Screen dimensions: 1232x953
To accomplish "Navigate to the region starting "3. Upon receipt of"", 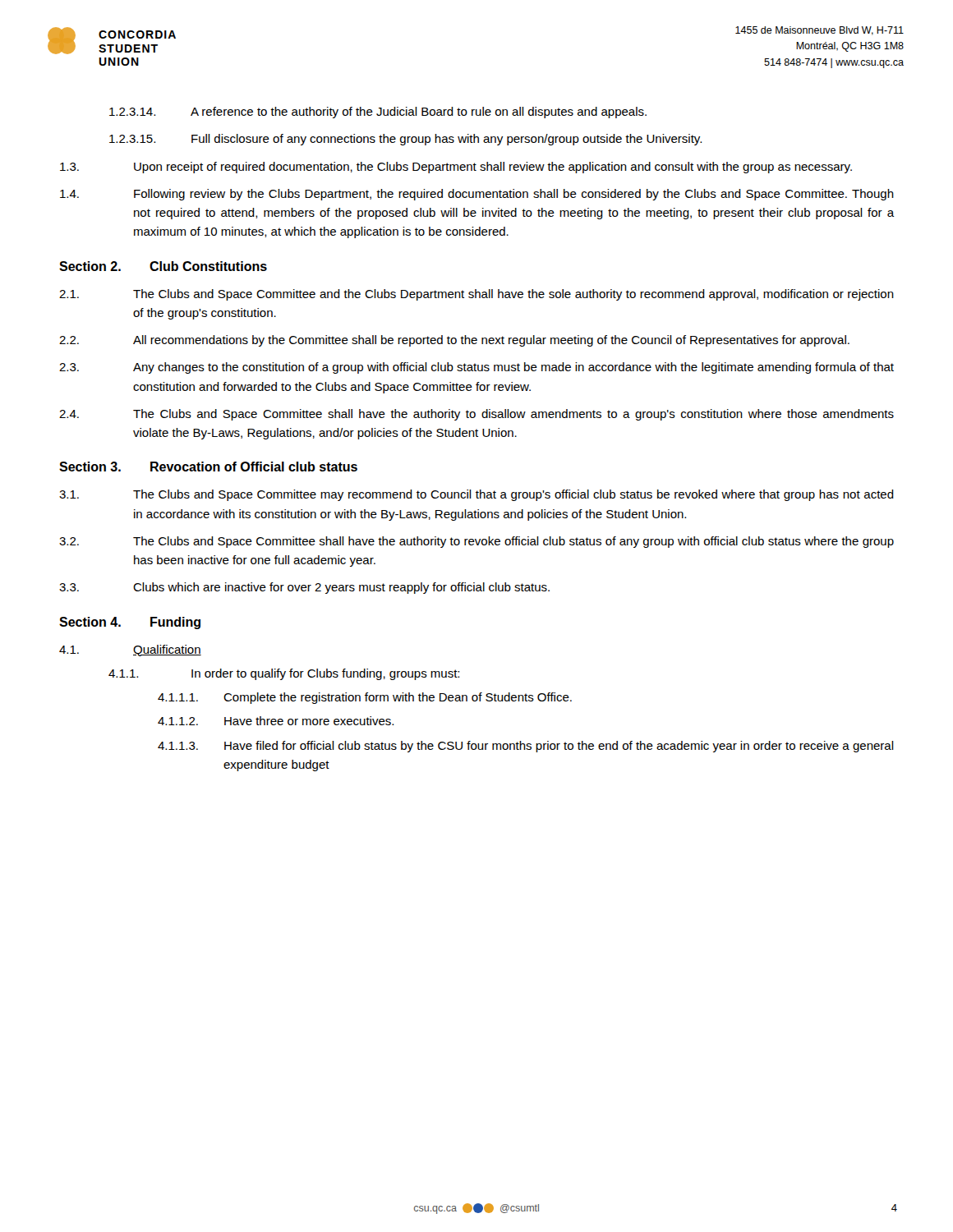I will tap(476, 166).
